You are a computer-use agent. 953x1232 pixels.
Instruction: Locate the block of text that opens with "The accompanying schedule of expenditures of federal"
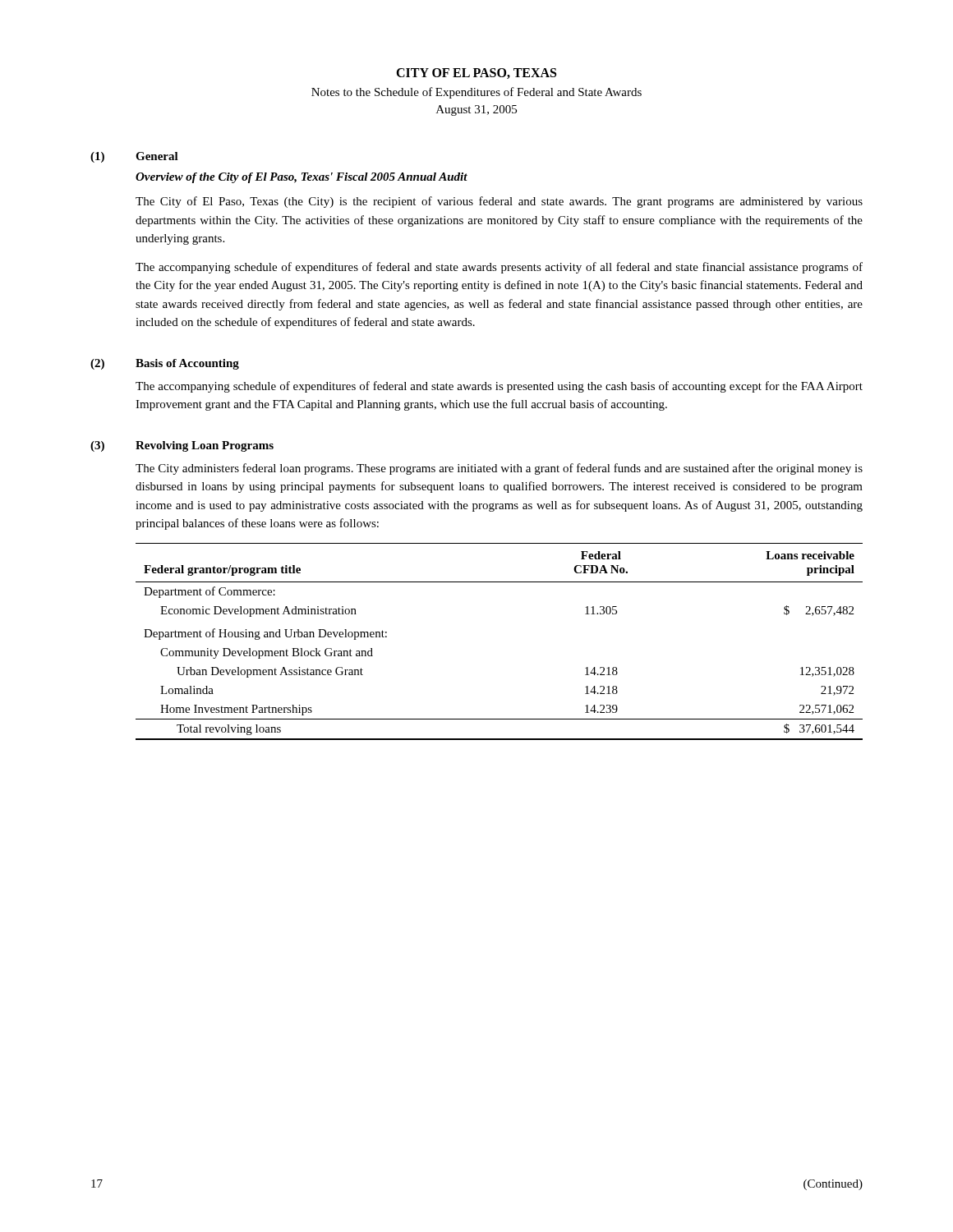click(499, 395)
